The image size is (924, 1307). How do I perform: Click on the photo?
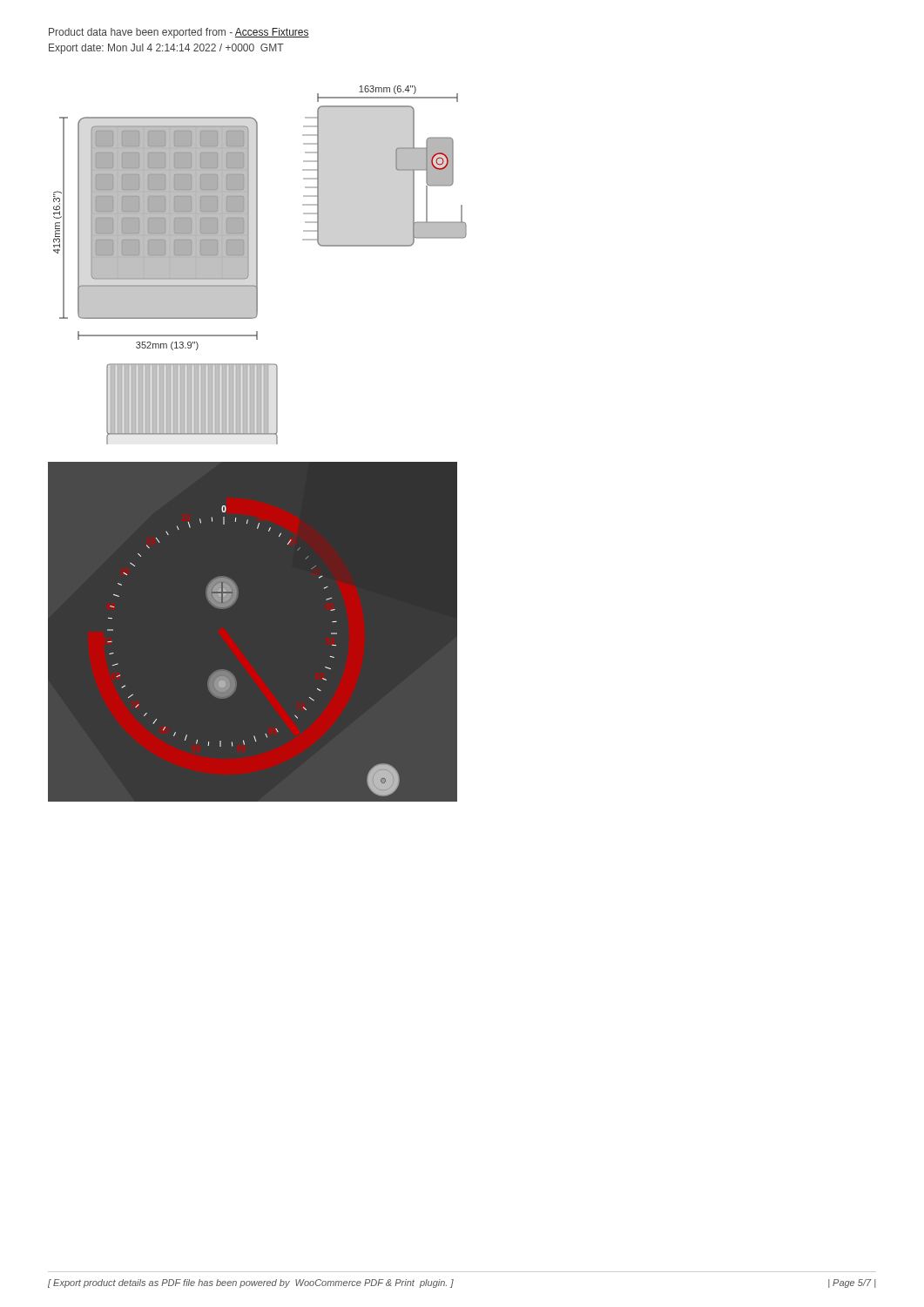point(253,632)
